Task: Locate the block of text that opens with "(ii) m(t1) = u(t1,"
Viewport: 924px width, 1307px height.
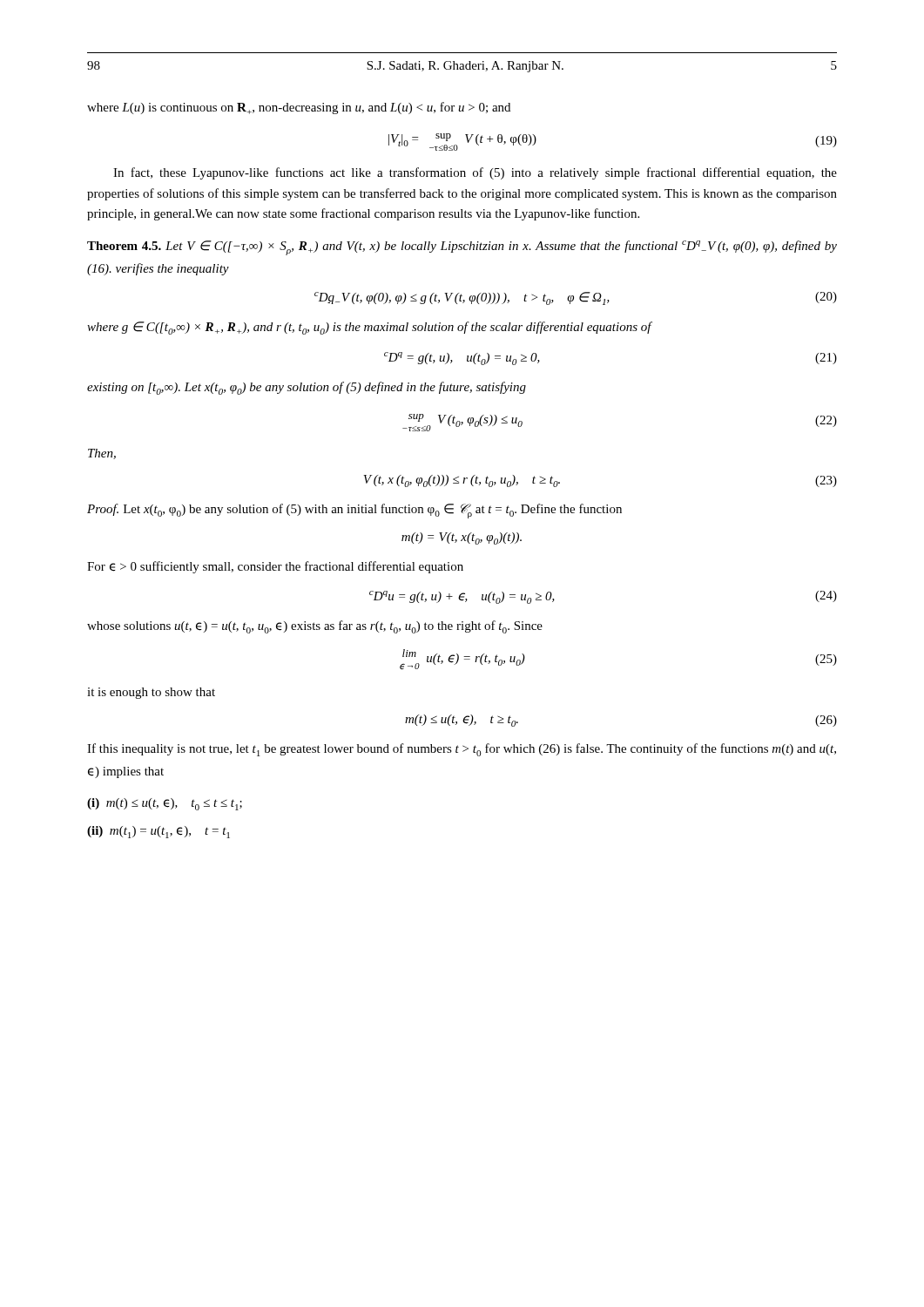Action: [159, 832]
